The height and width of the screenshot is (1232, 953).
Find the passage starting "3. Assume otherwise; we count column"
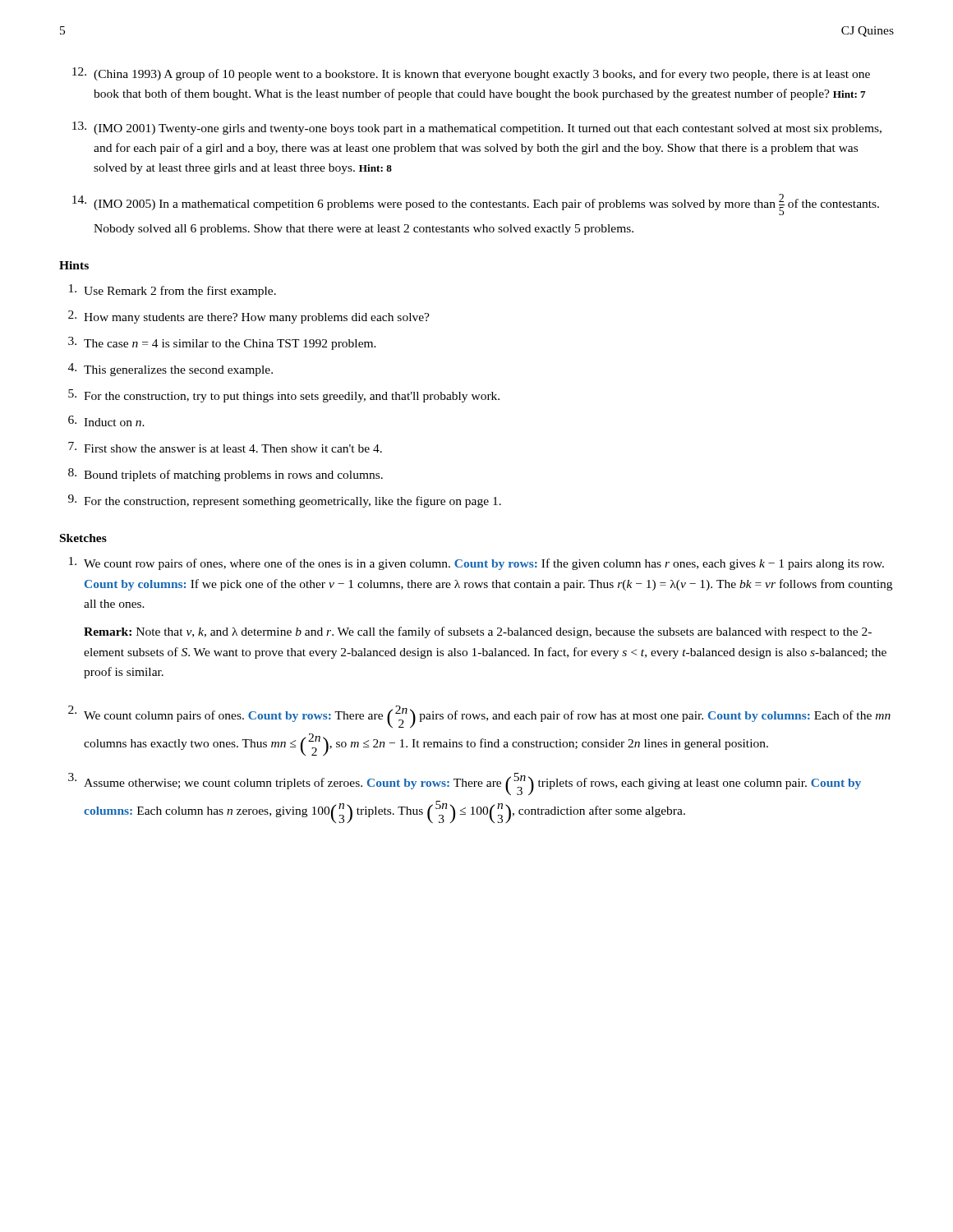click(476, 798)
